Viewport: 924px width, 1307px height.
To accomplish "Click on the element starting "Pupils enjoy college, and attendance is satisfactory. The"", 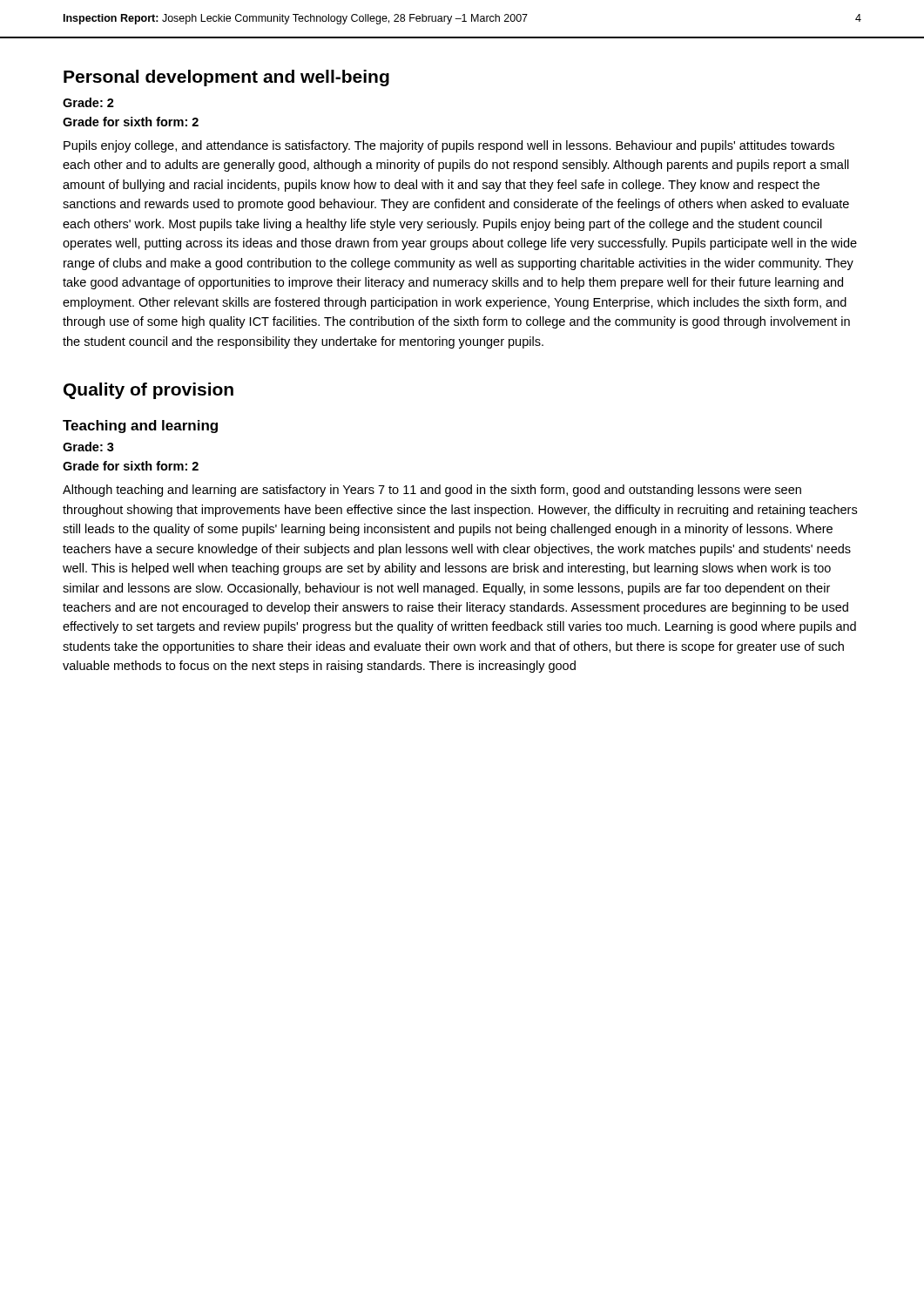I will tap(460, 243).
